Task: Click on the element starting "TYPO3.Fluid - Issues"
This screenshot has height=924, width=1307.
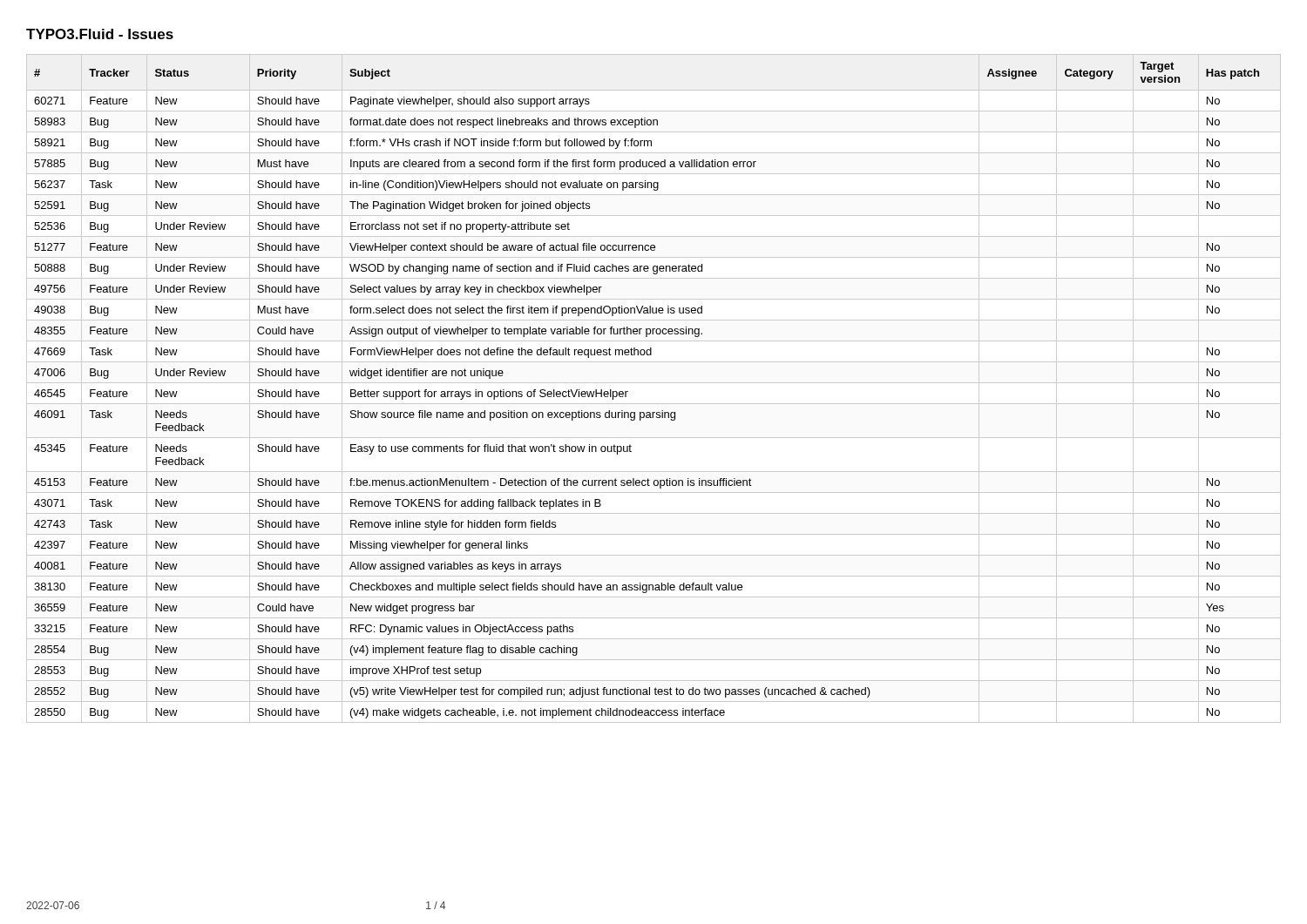Action: click(100, 34)
